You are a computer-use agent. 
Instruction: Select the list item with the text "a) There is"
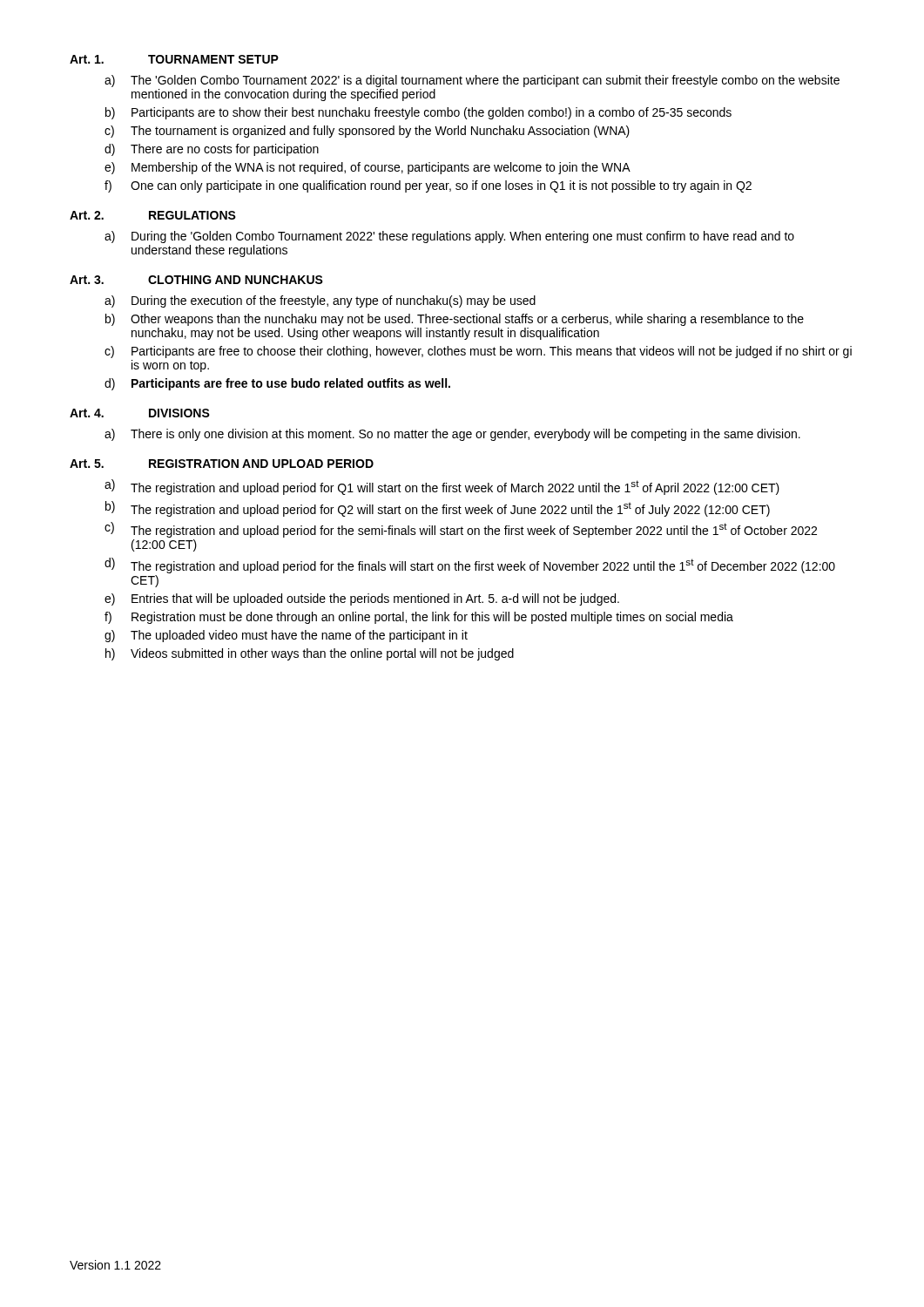tap(479, 434)
